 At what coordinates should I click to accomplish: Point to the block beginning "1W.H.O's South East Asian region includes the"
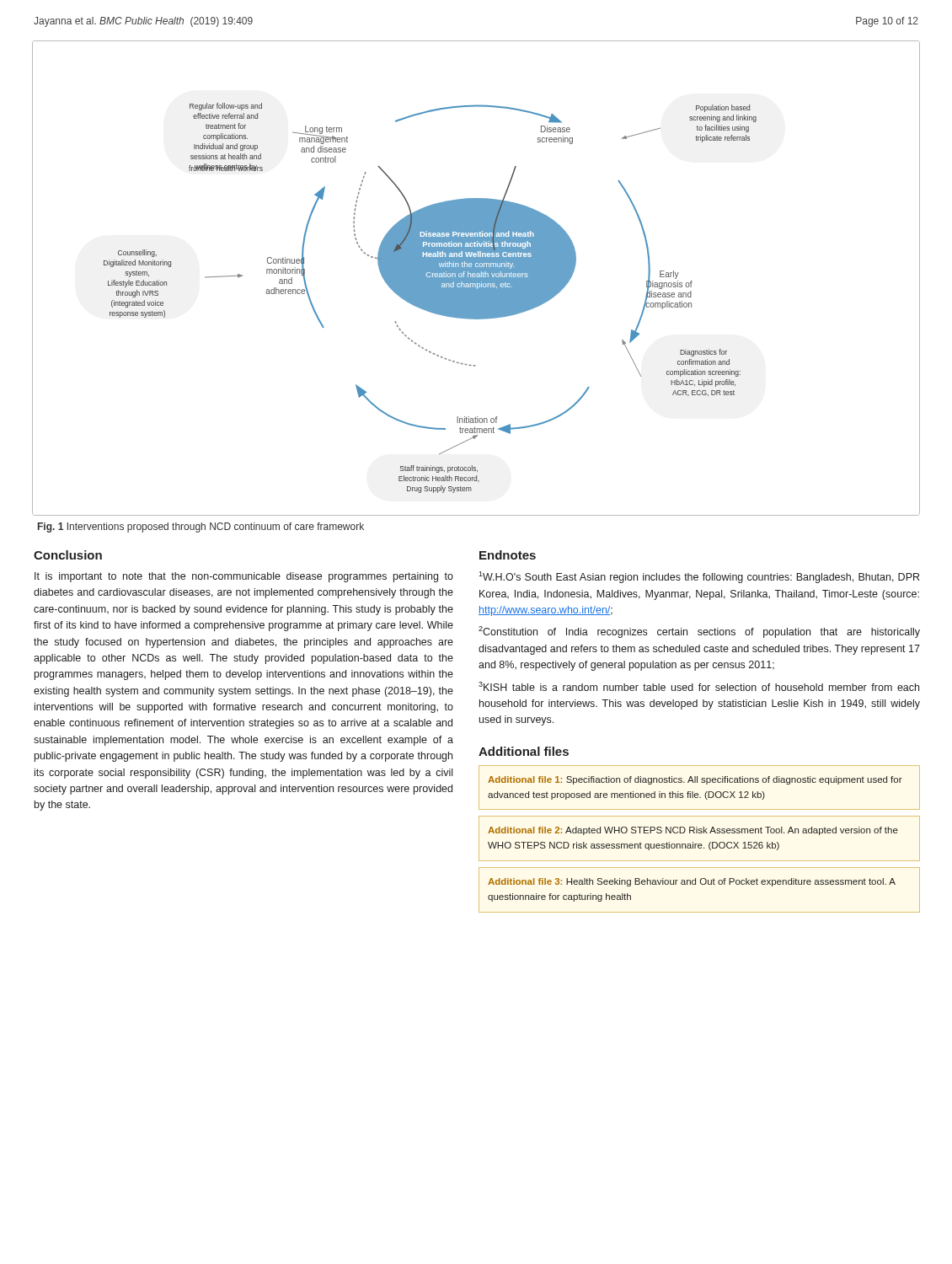[699, 593]
